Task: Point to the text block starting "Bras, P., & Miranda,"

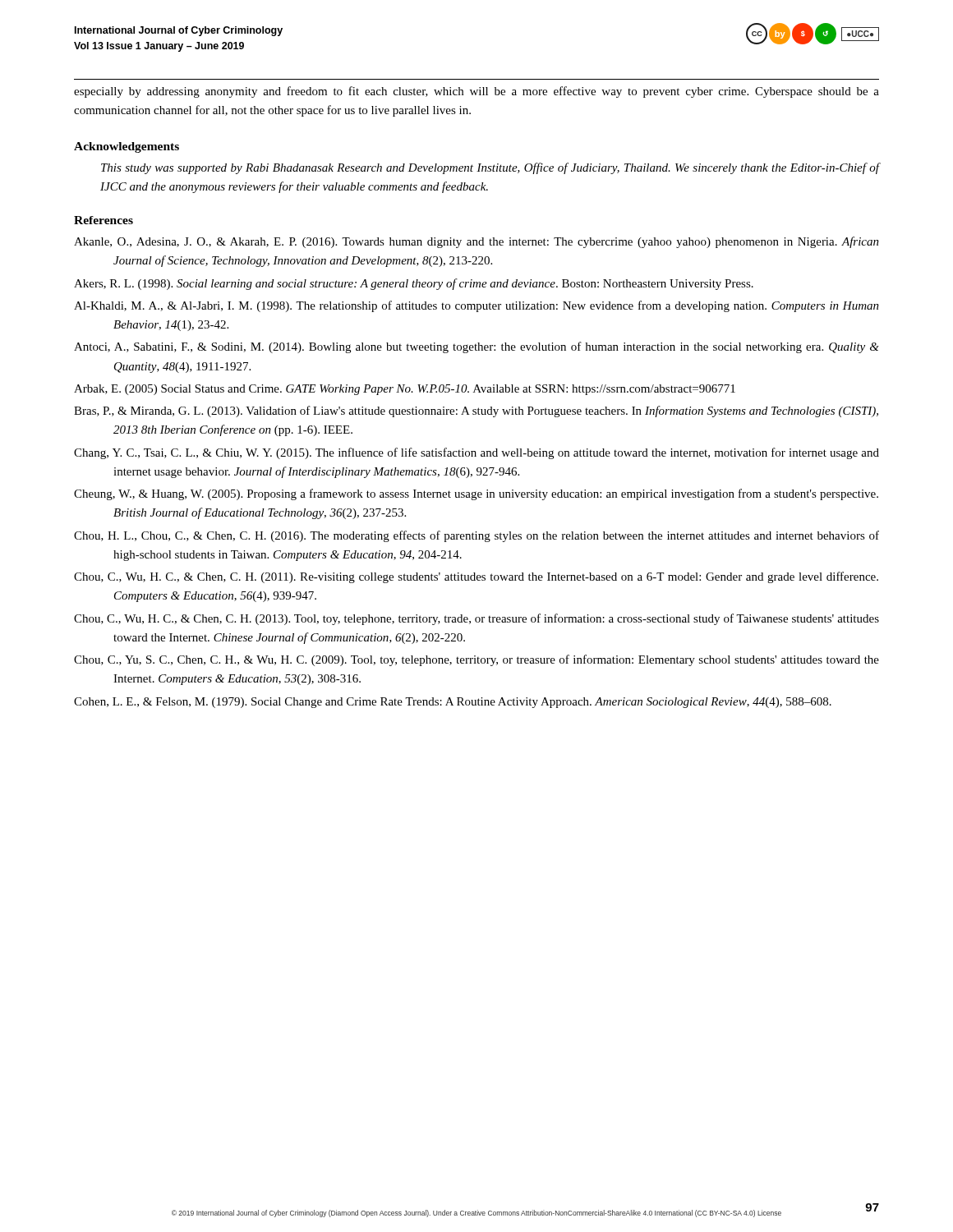Action: (476, 420)
